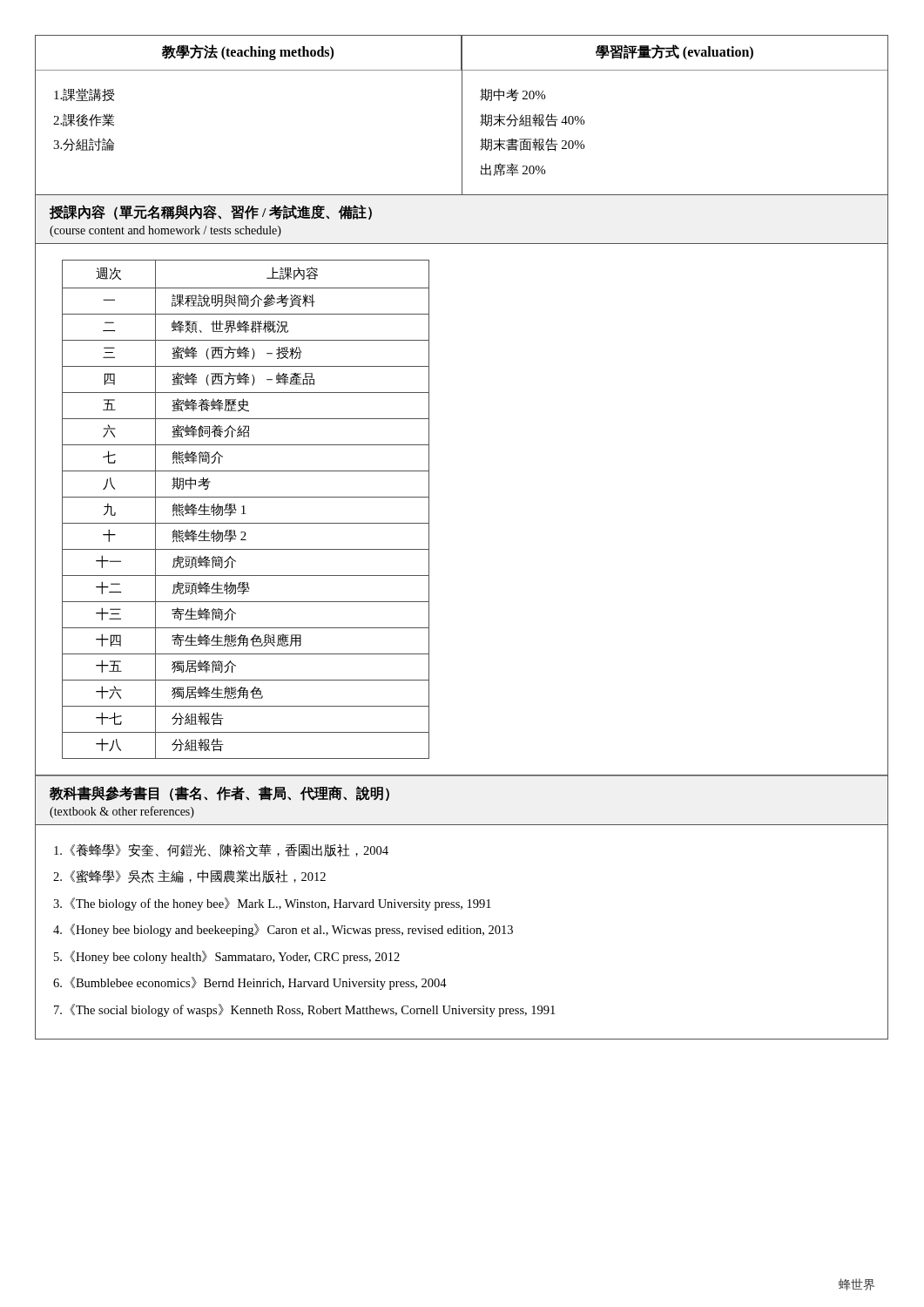Locate the text that says "課堂講授 2.課後作業 3.分組討論"

coord(84,120)
